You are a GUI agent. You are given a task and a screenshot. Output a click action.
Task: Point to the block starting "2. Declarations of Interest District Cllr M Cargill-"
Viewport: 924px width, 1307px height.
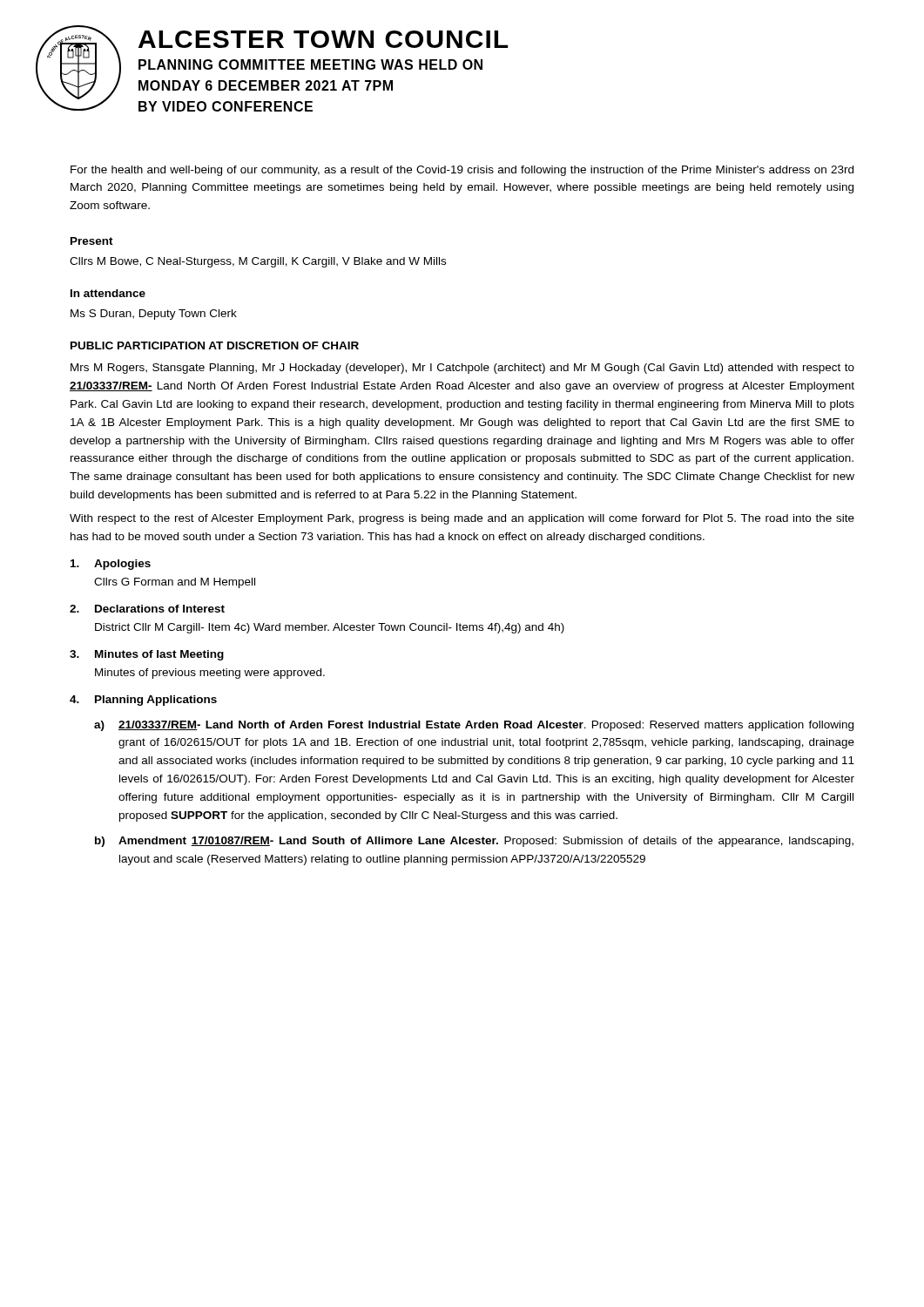pos(462,619)
